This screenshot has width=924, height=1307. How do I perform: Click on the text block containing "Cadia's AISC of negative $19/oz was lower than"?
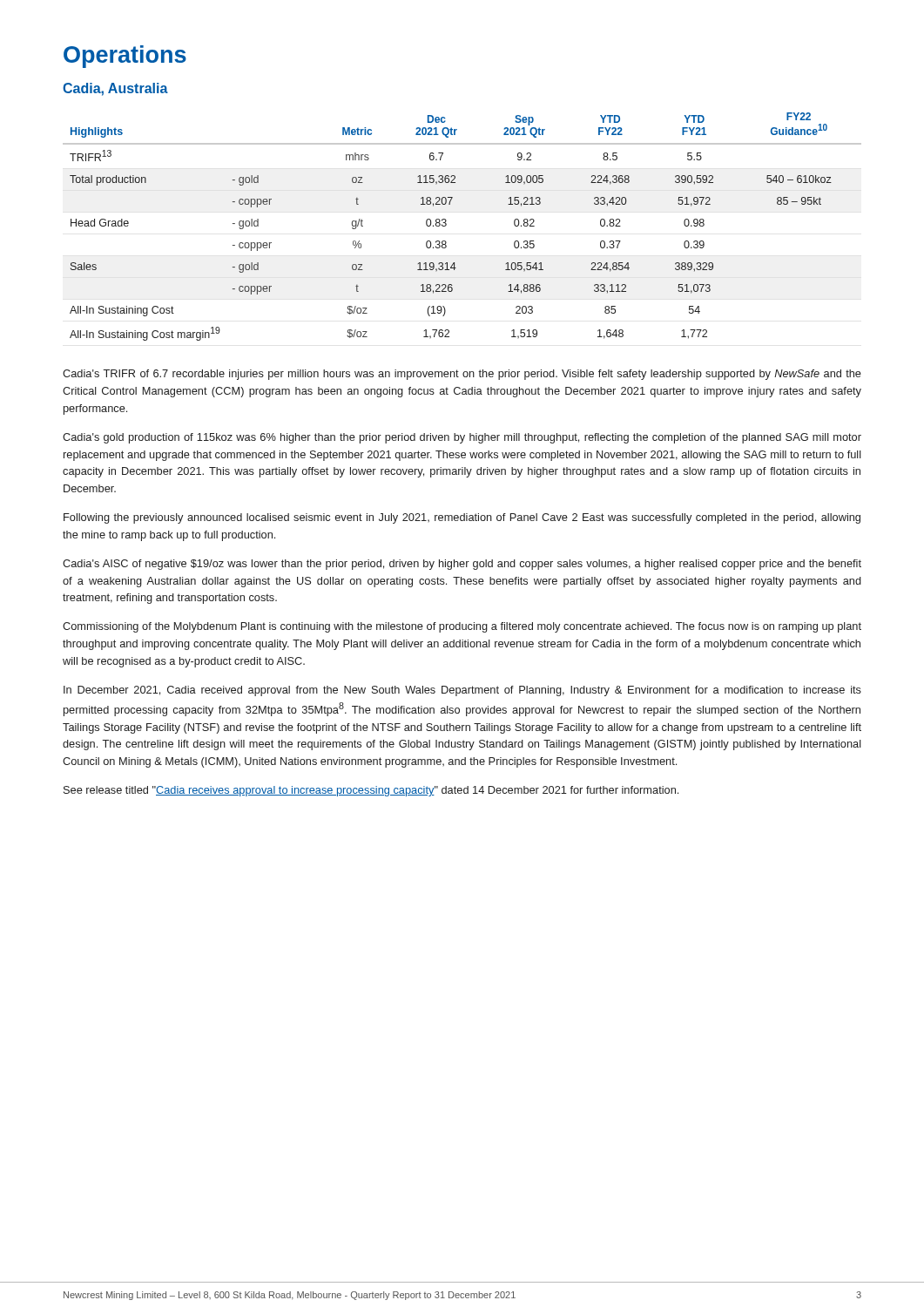click(462, 580)
